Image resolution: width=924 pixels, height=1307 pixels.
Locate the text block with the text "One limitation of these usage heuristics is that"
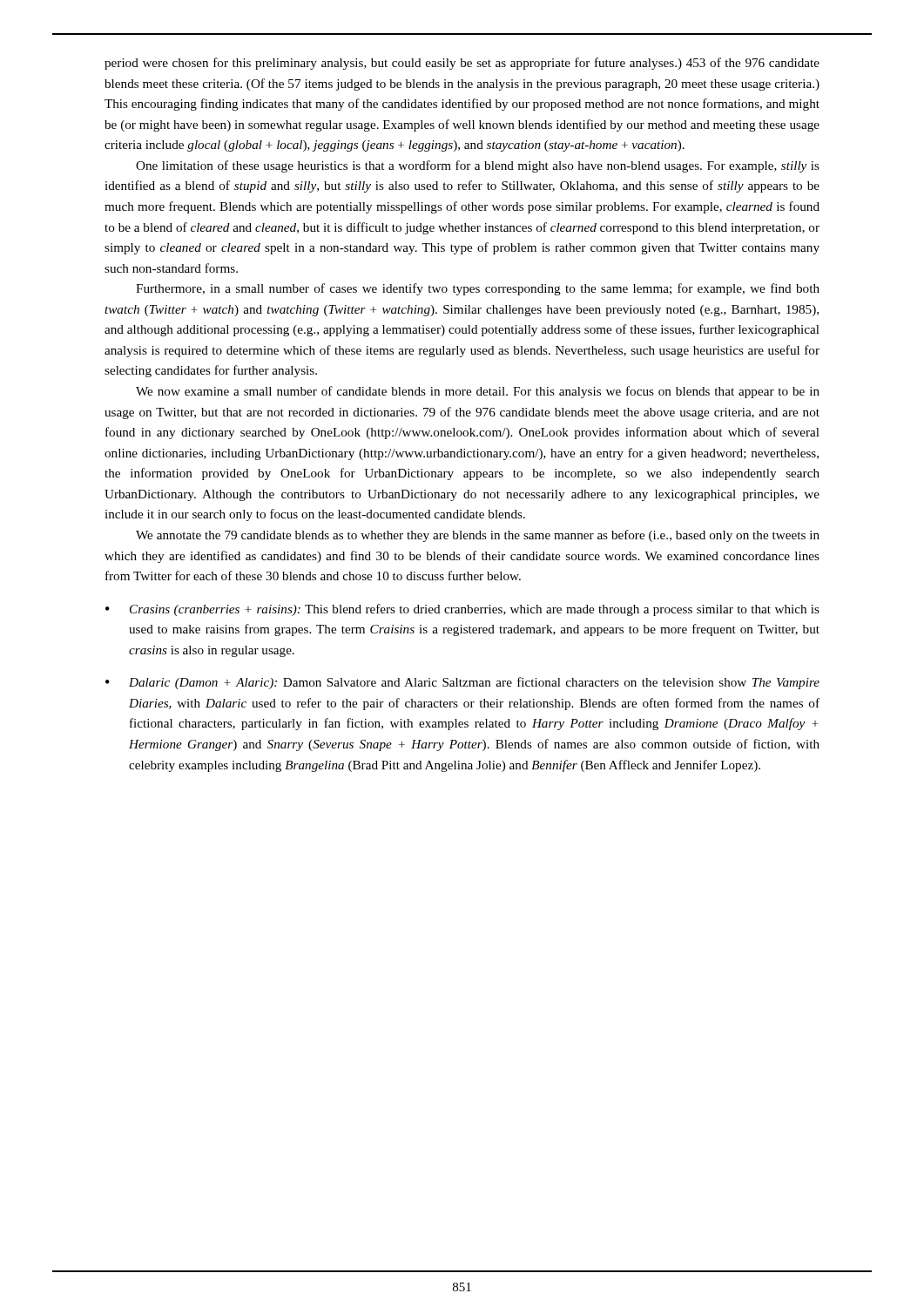(462, 217)
